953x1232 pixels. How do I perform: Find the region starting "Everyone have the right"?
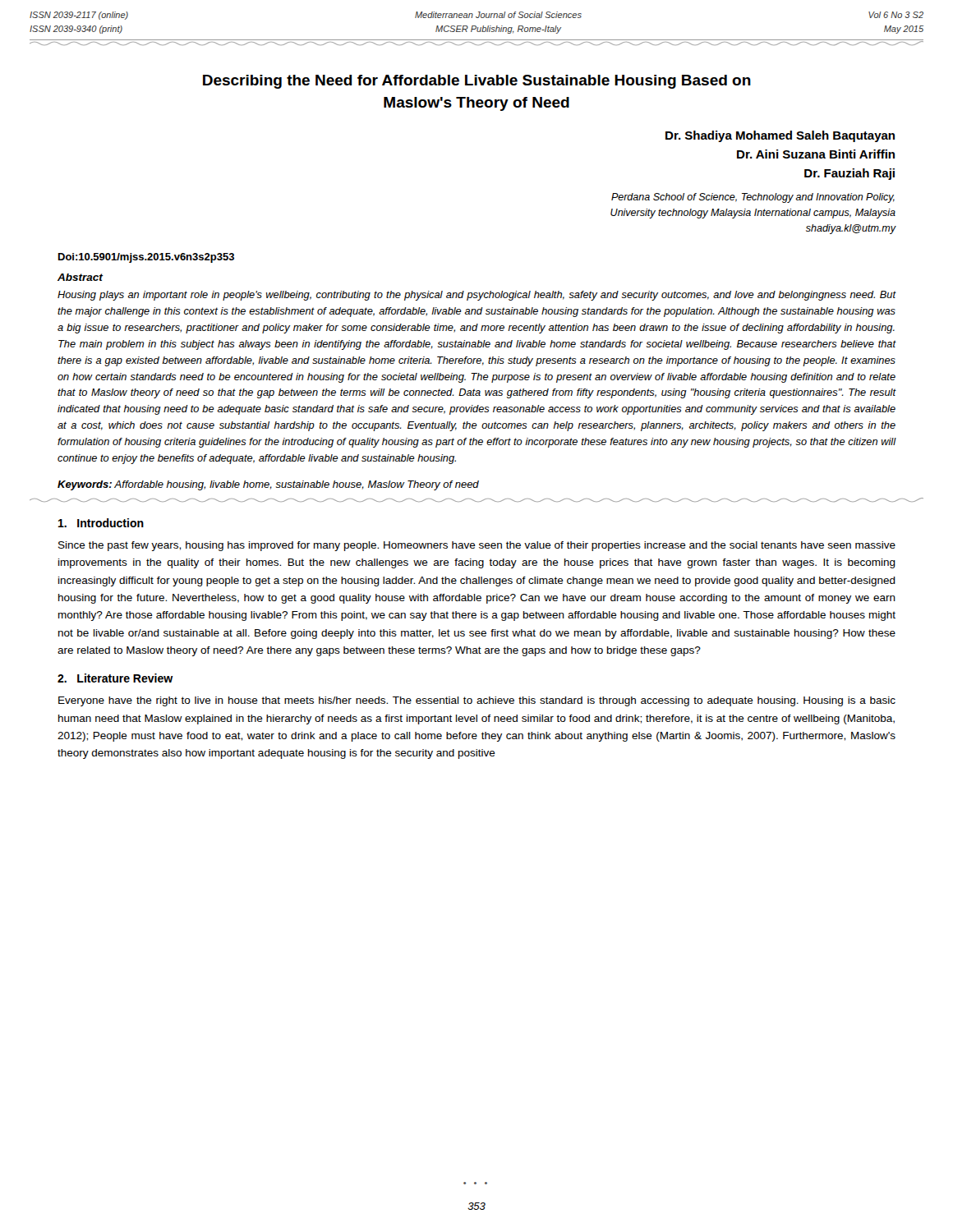[476, 727]
